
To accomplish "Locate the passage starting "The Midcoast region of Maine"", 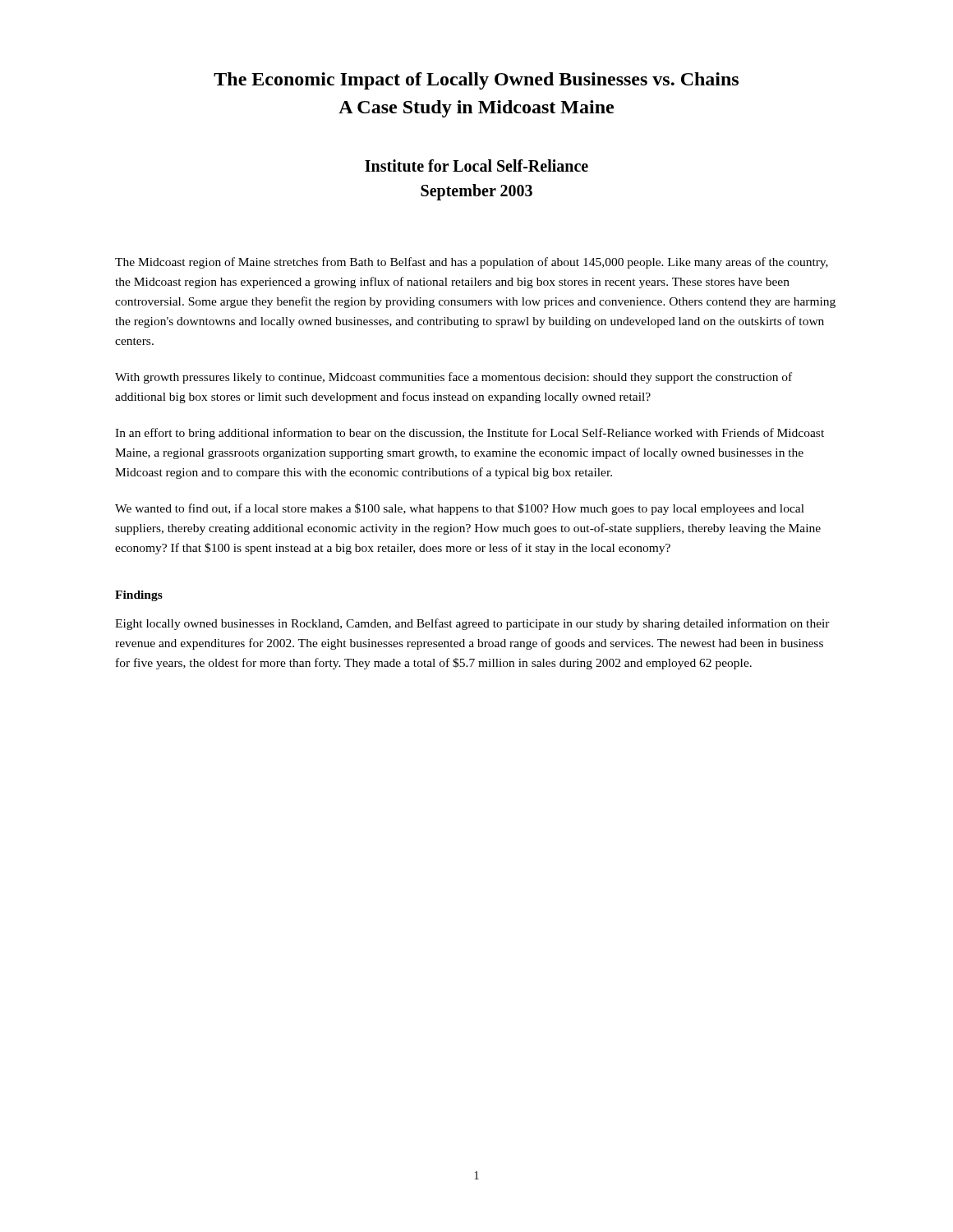I will coord(475,301).
